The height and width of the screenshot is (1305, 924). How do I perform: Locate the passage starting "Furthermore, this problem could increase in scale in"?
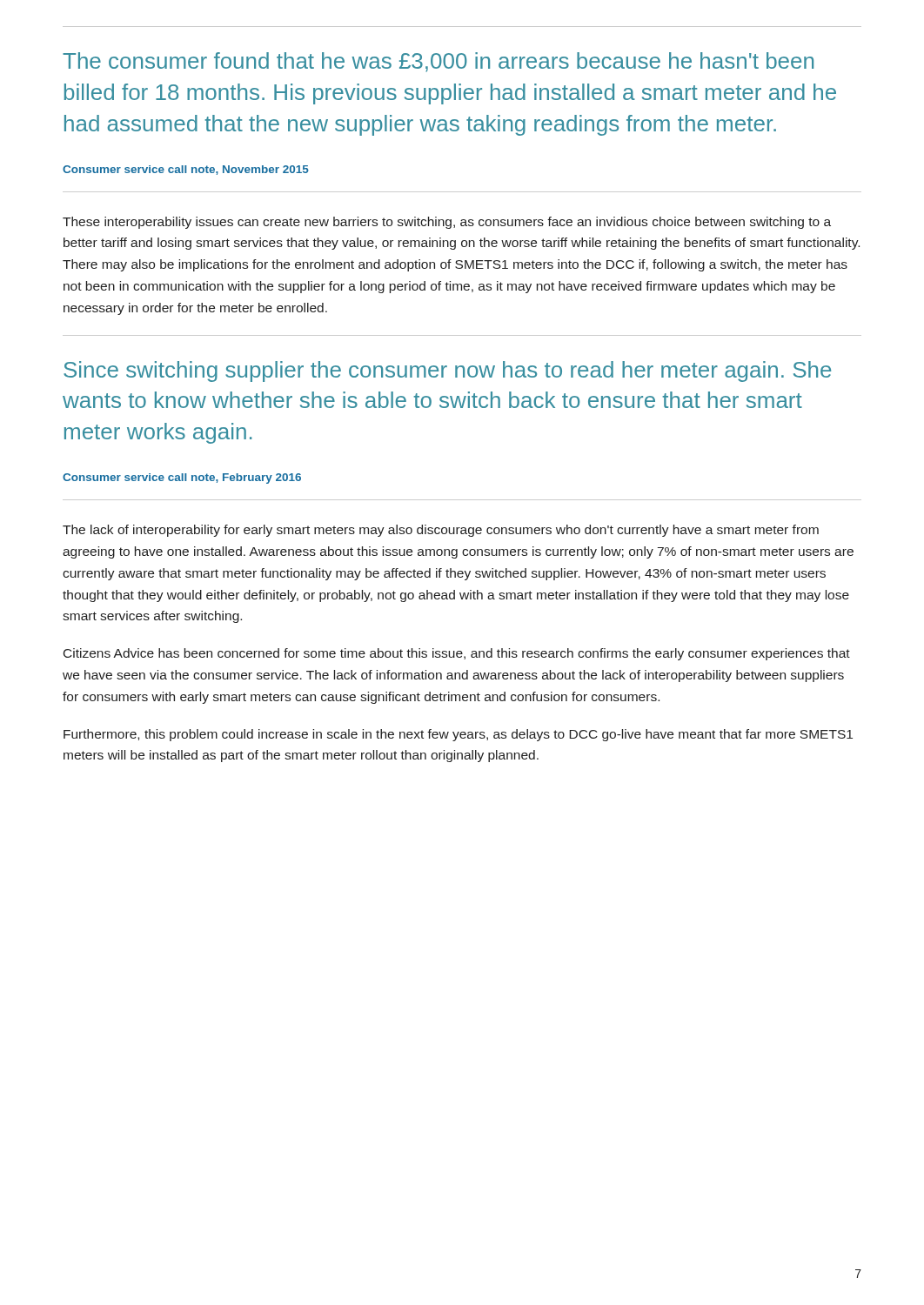462,745
